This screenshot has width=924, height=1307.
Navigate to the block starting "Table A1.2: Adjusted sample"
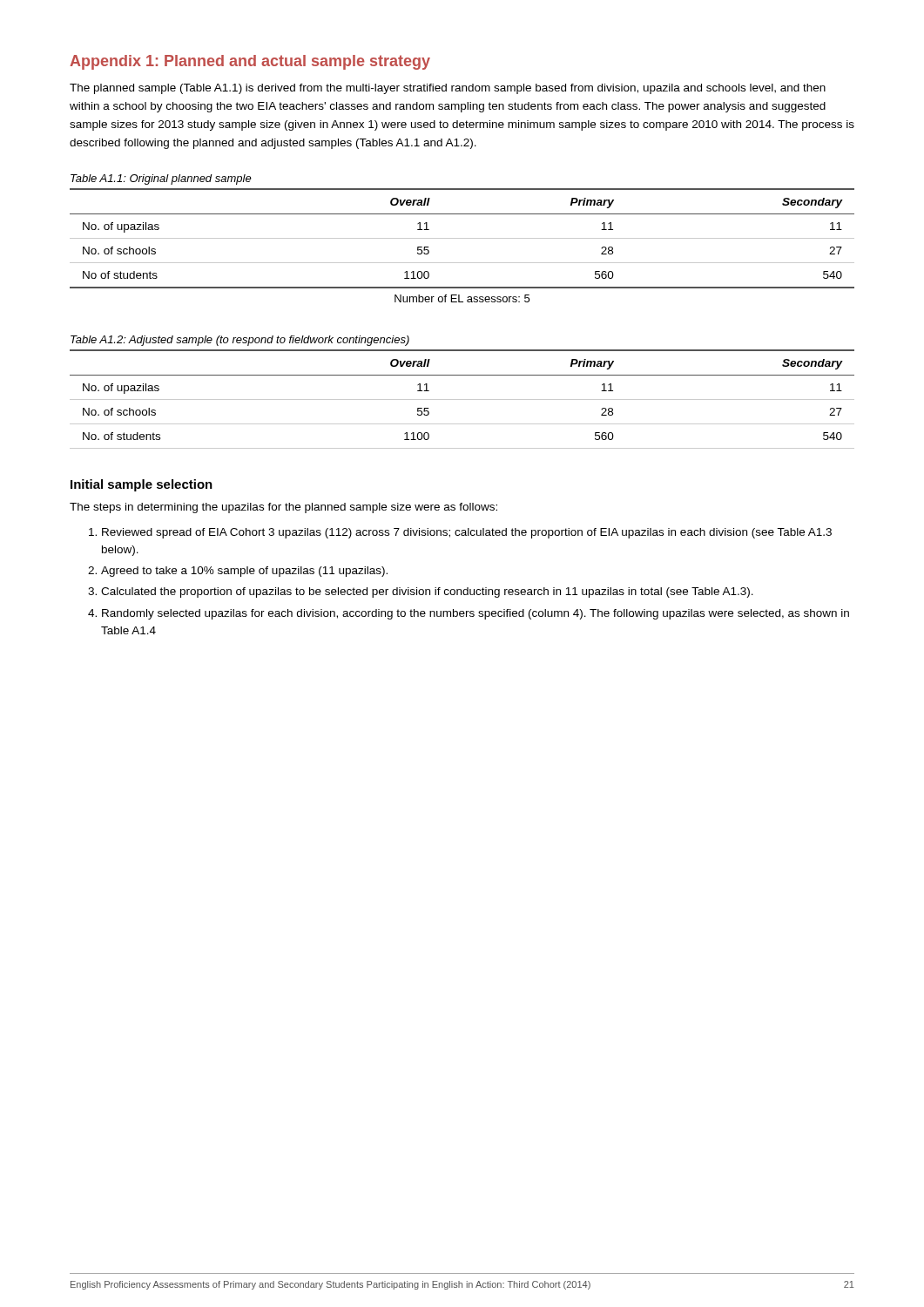point(240,339)
